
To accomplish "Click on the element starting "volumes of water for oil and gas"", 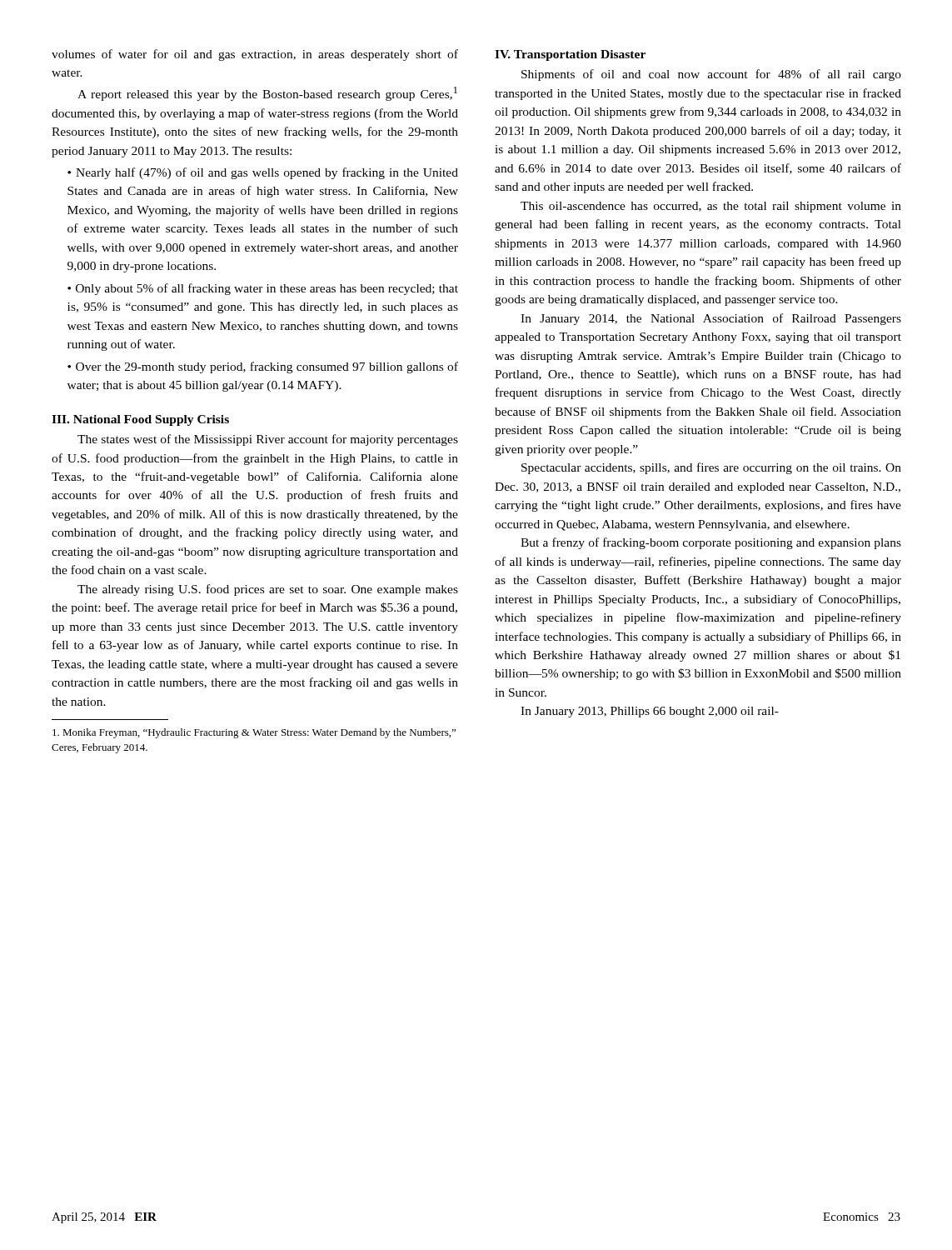I will [255, 102].
